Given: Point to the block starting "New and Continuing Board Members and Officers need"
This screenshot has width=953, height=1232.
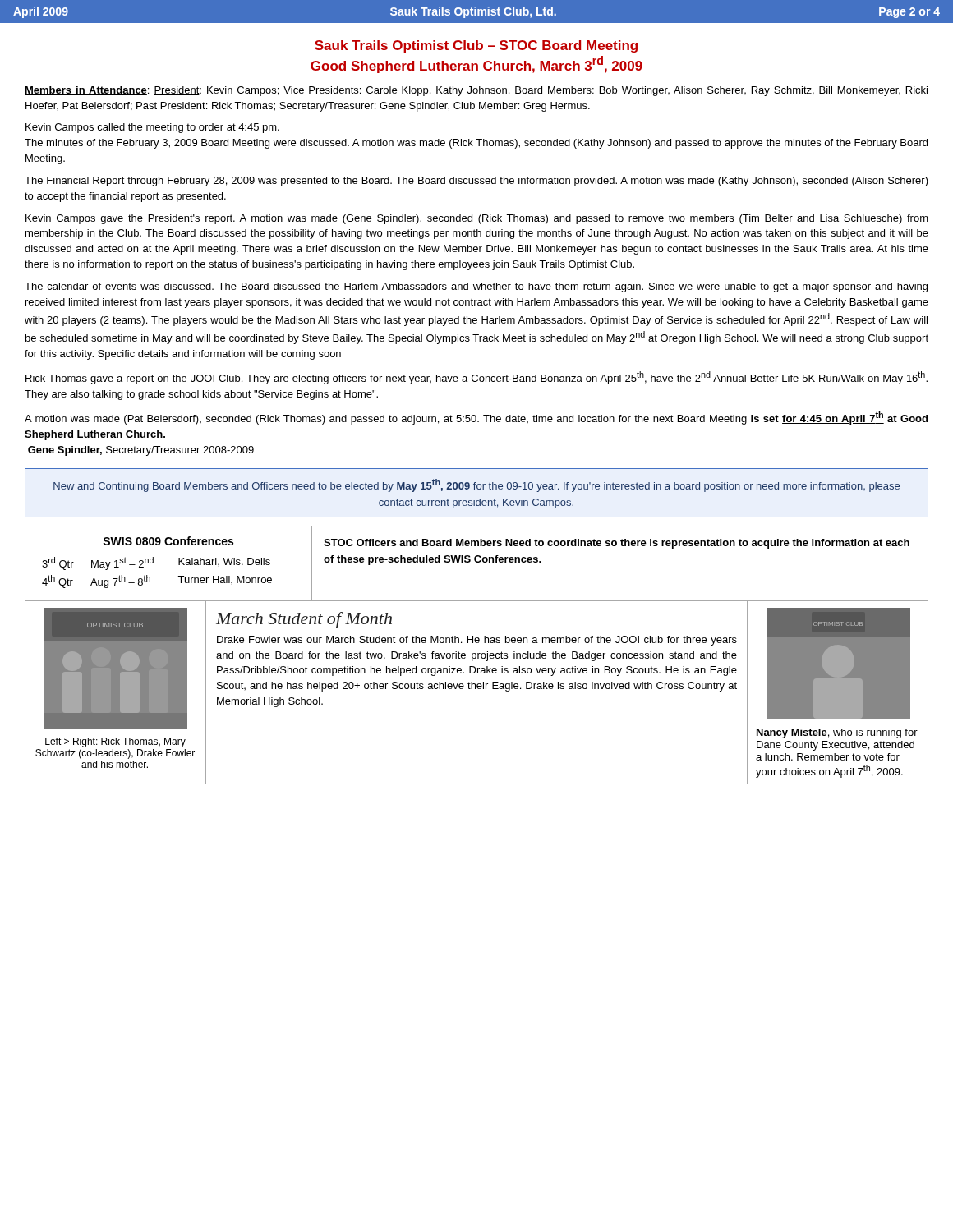Looking at the screenshot, I should coord(476,492).
